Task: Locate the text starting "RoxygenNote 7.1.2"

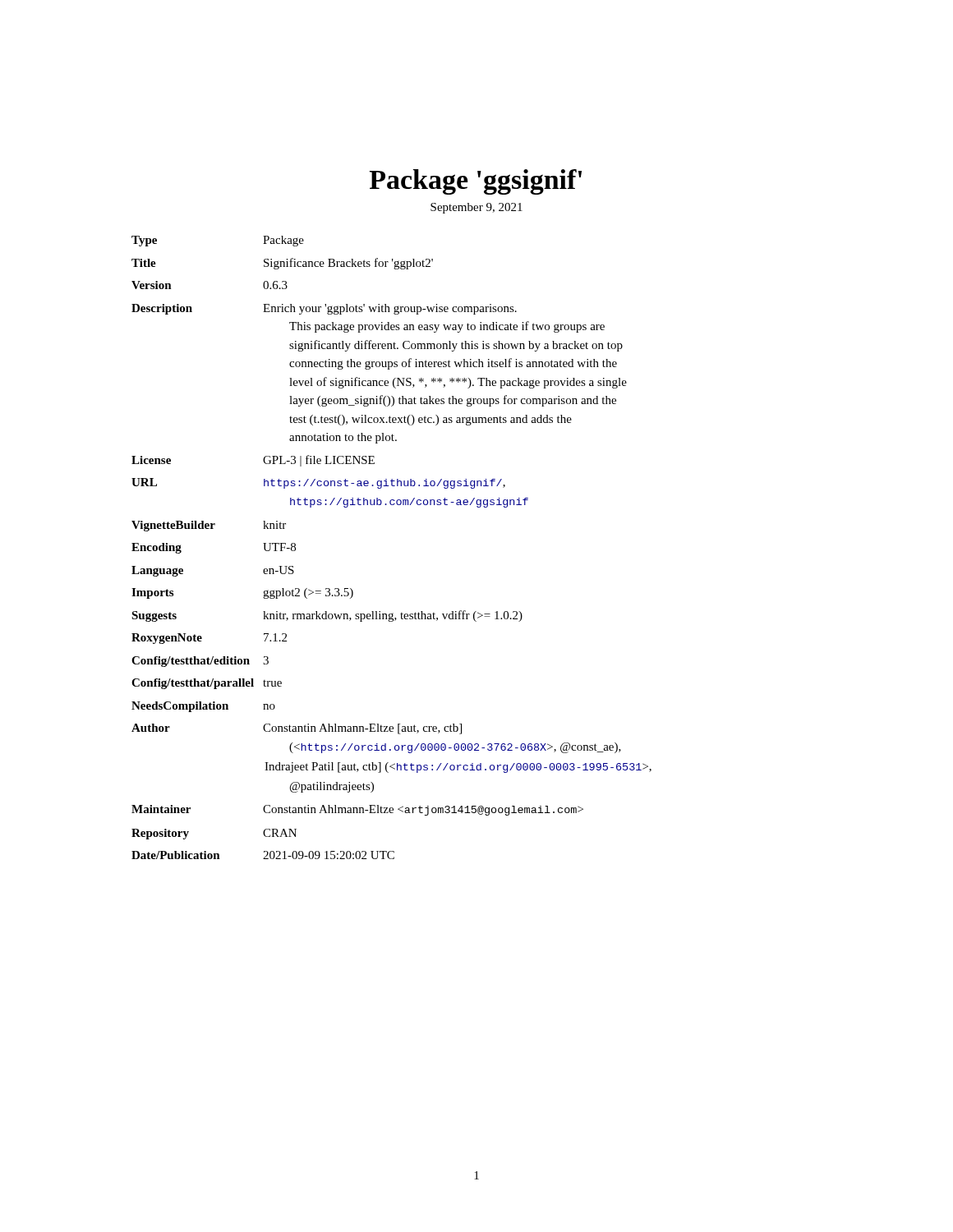Action: coord(151,638)
